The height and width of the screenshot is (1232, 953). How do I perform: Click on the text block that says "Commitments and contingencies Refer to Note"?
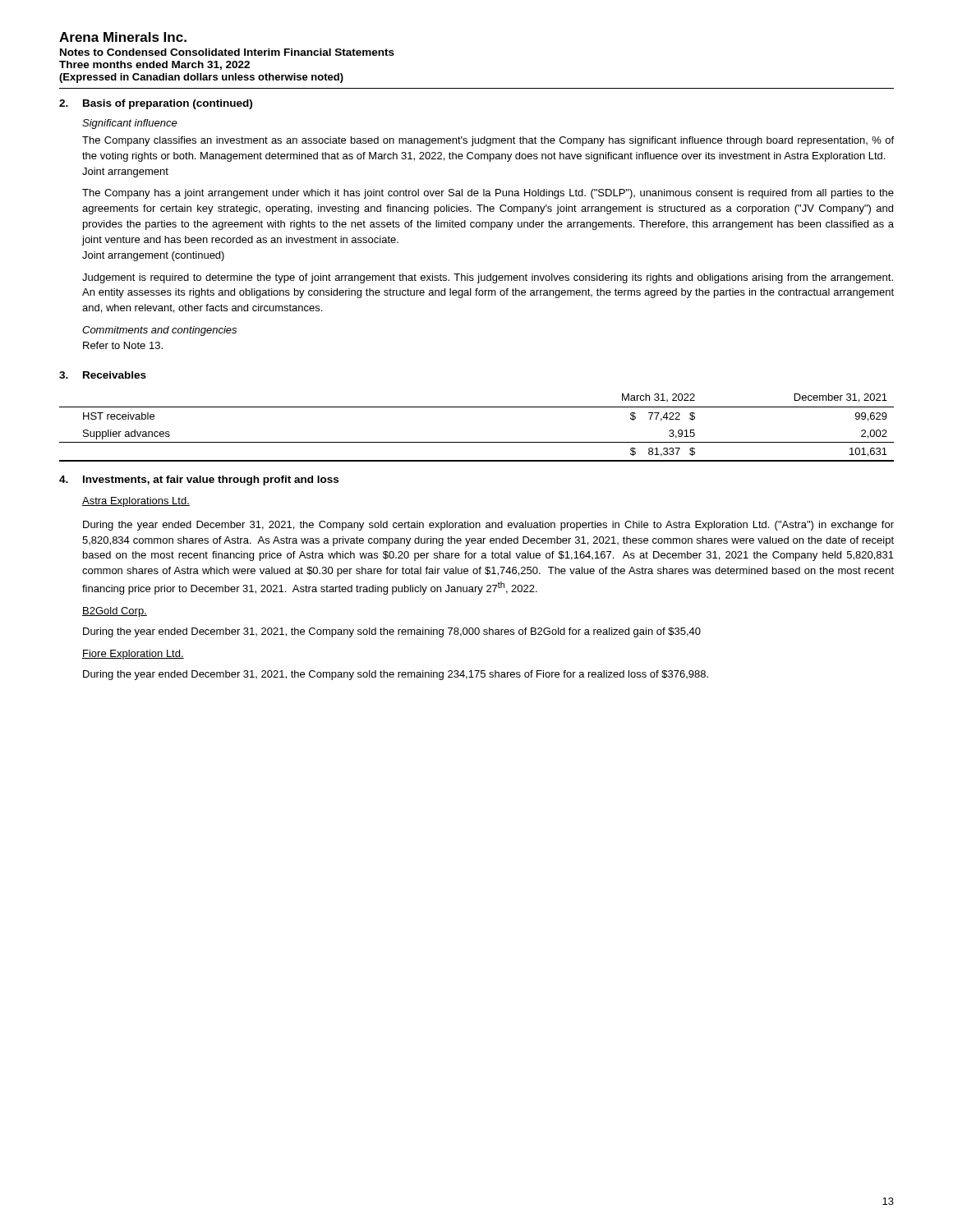coord(160,338)
